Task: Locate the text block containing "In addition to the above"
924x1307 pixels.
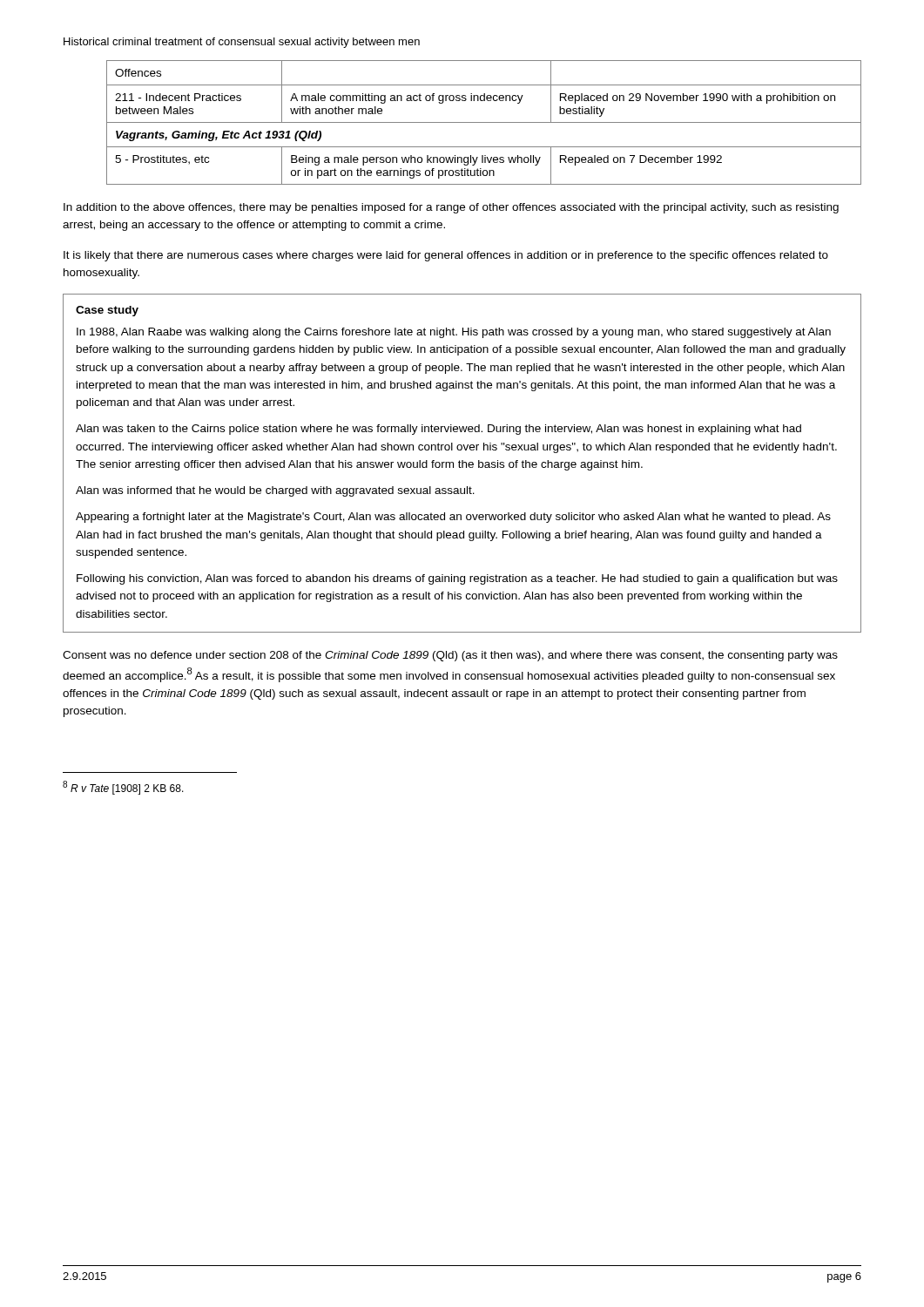Action: (451, 216)
